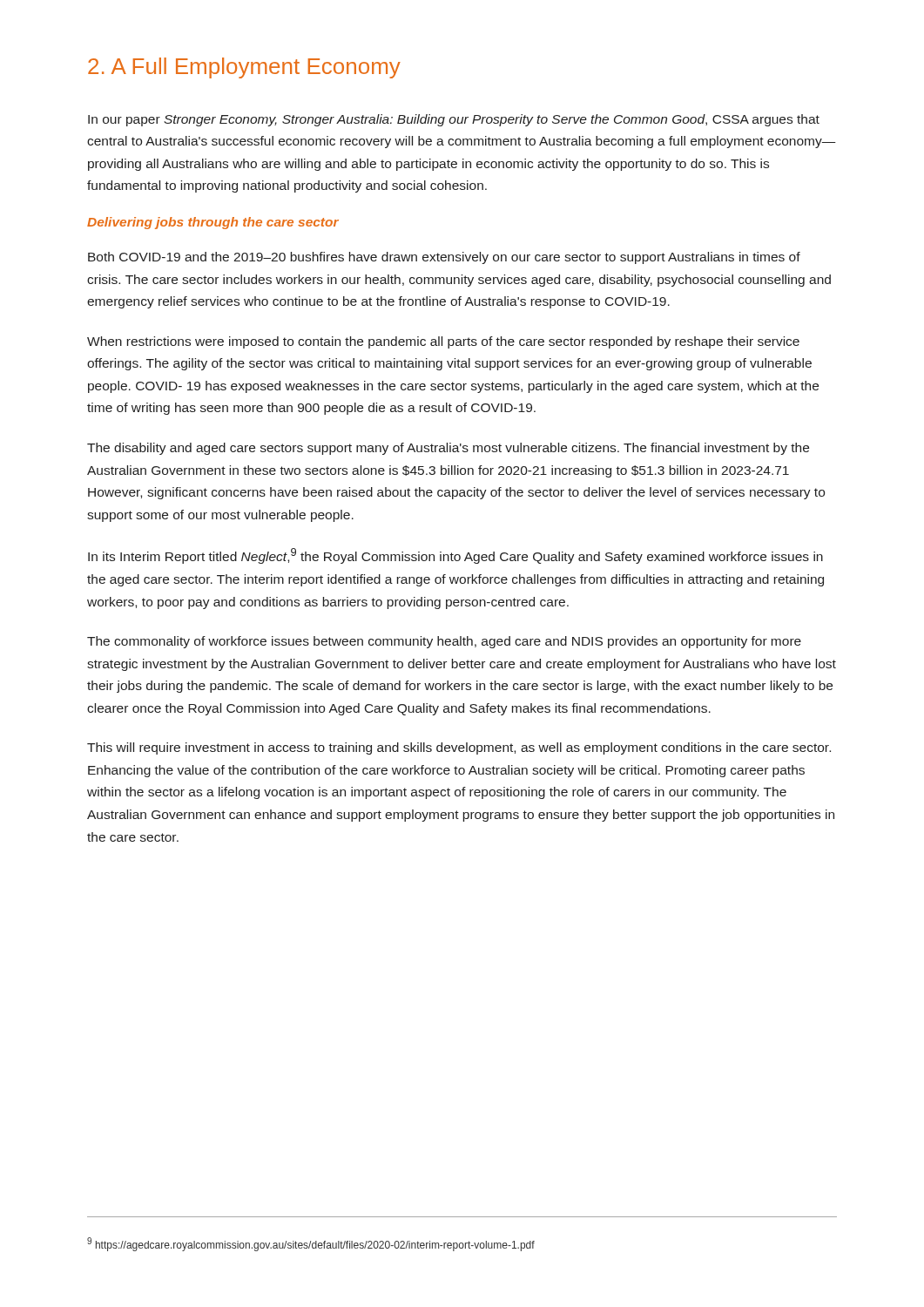Point to the block beginning "The commonality of"
Image resolution: width=924 pixels, height=1307 pixels.
(x=462, y=675)
